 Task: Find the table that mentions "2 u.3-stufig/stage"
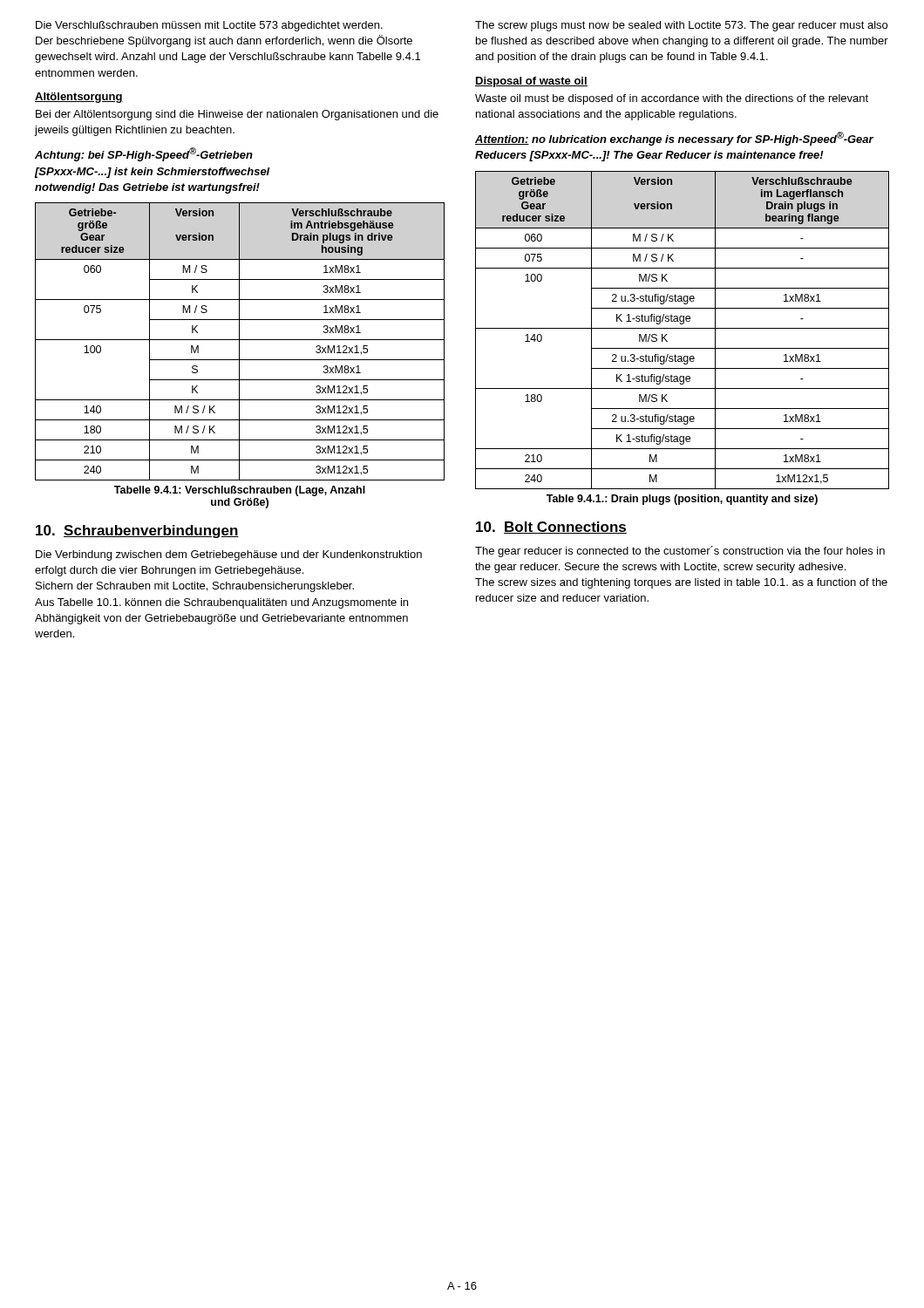682,330
